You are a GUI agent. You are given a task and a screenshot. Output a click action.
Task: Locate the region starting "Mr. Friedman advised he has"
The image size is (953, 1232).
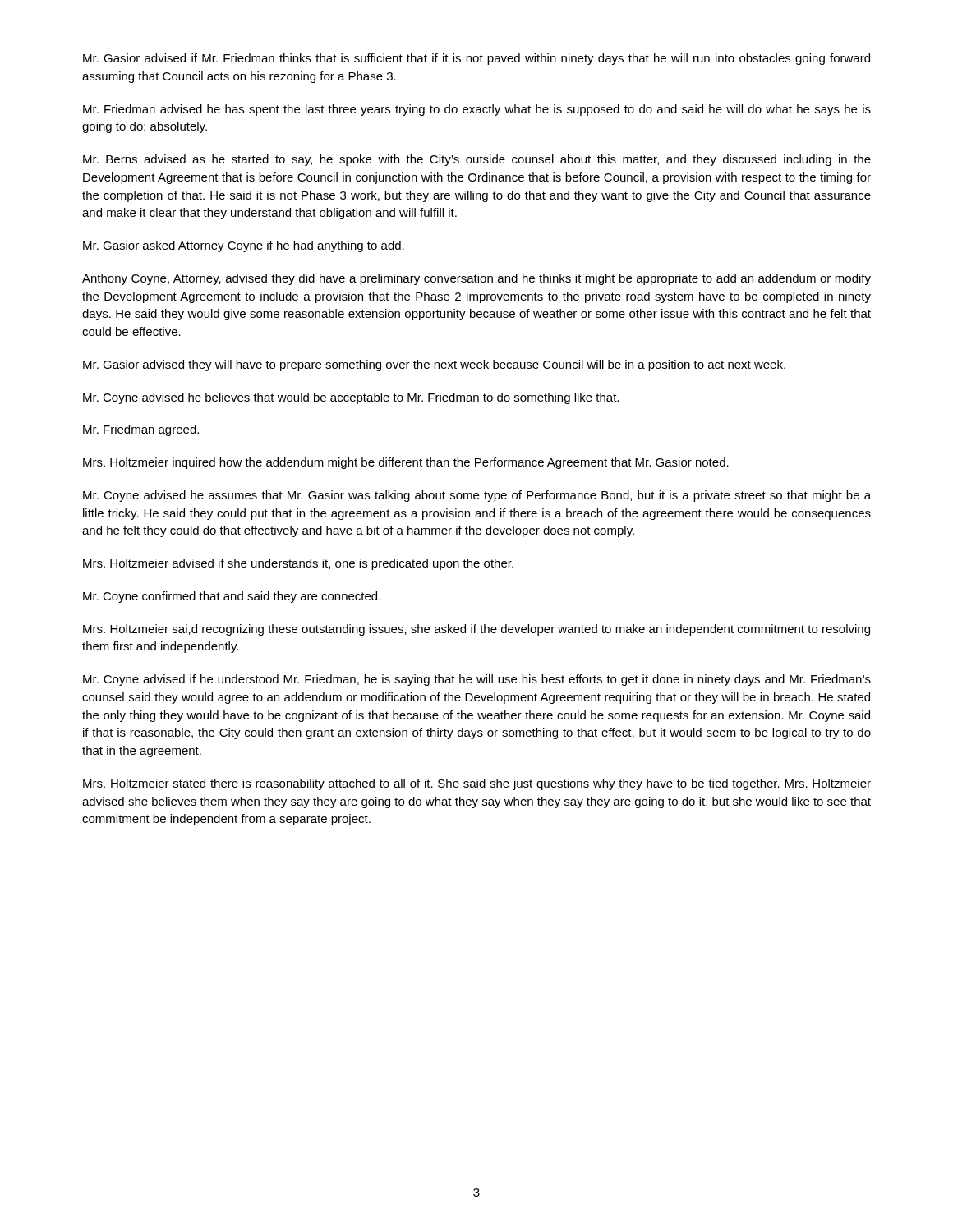tap(476, 117)
